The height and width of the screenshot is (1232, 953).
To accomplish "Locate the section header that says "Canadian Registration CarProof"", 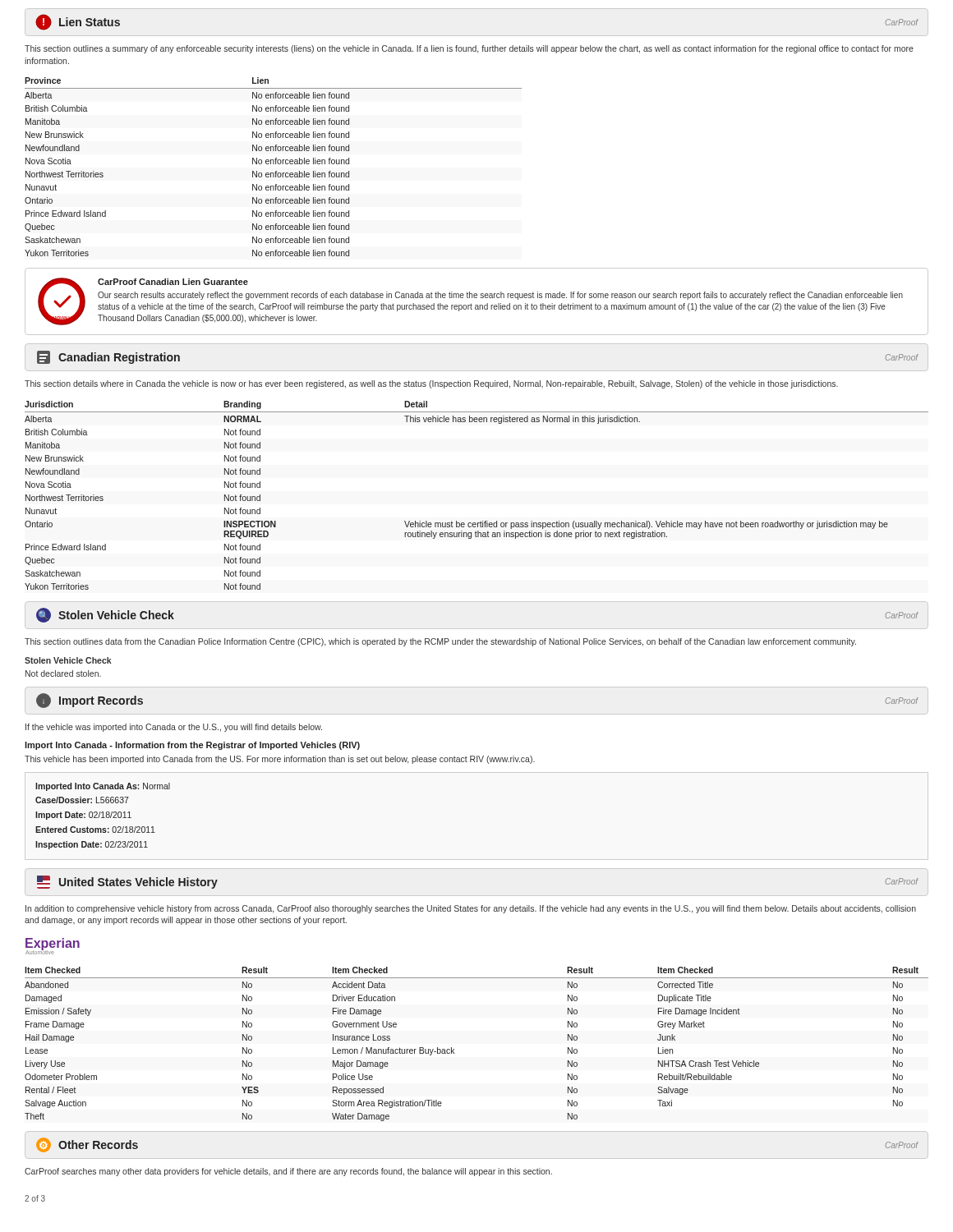I will (102, 357).
